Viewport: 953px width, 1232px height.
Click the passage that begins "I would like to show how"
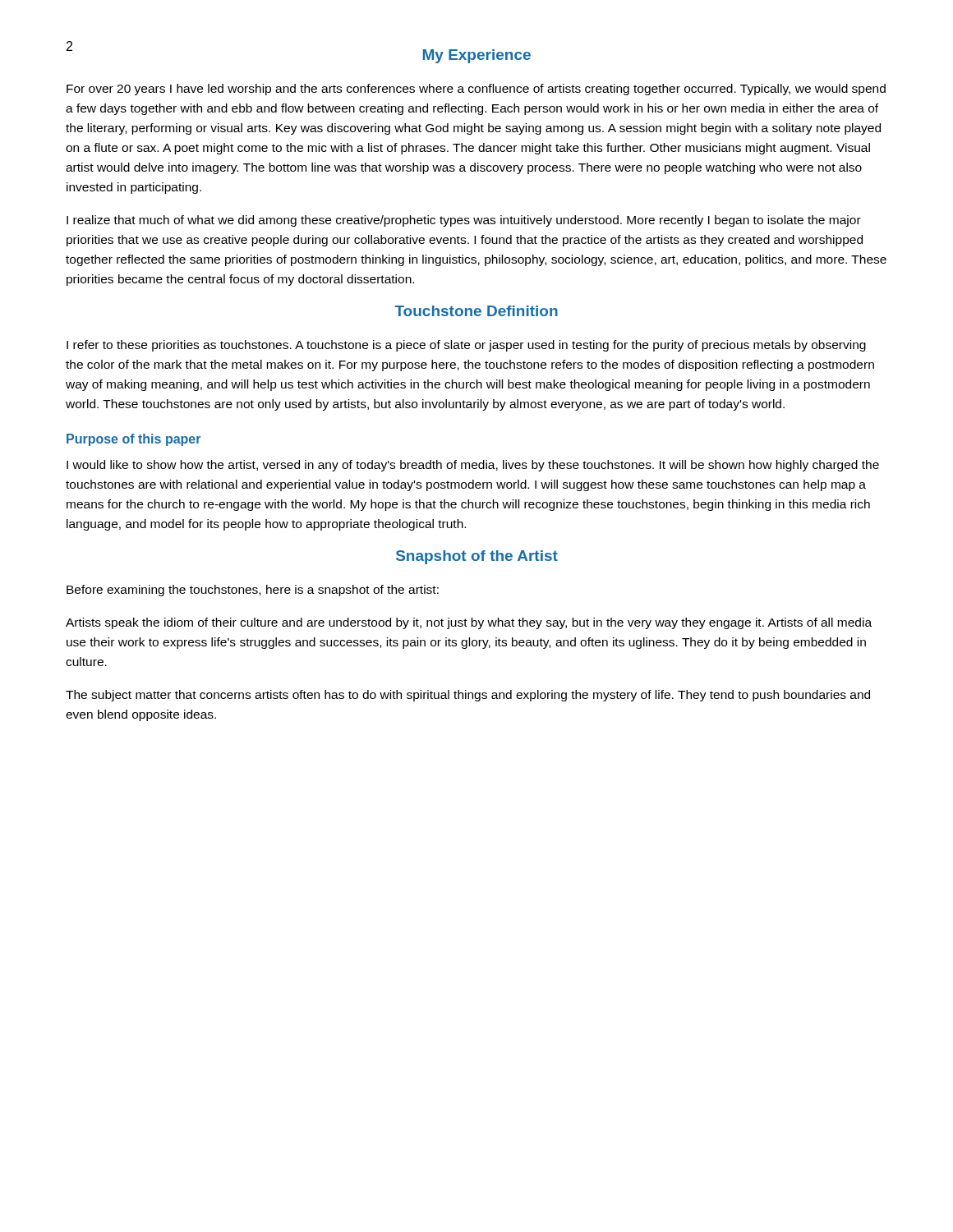click(473, 494)
